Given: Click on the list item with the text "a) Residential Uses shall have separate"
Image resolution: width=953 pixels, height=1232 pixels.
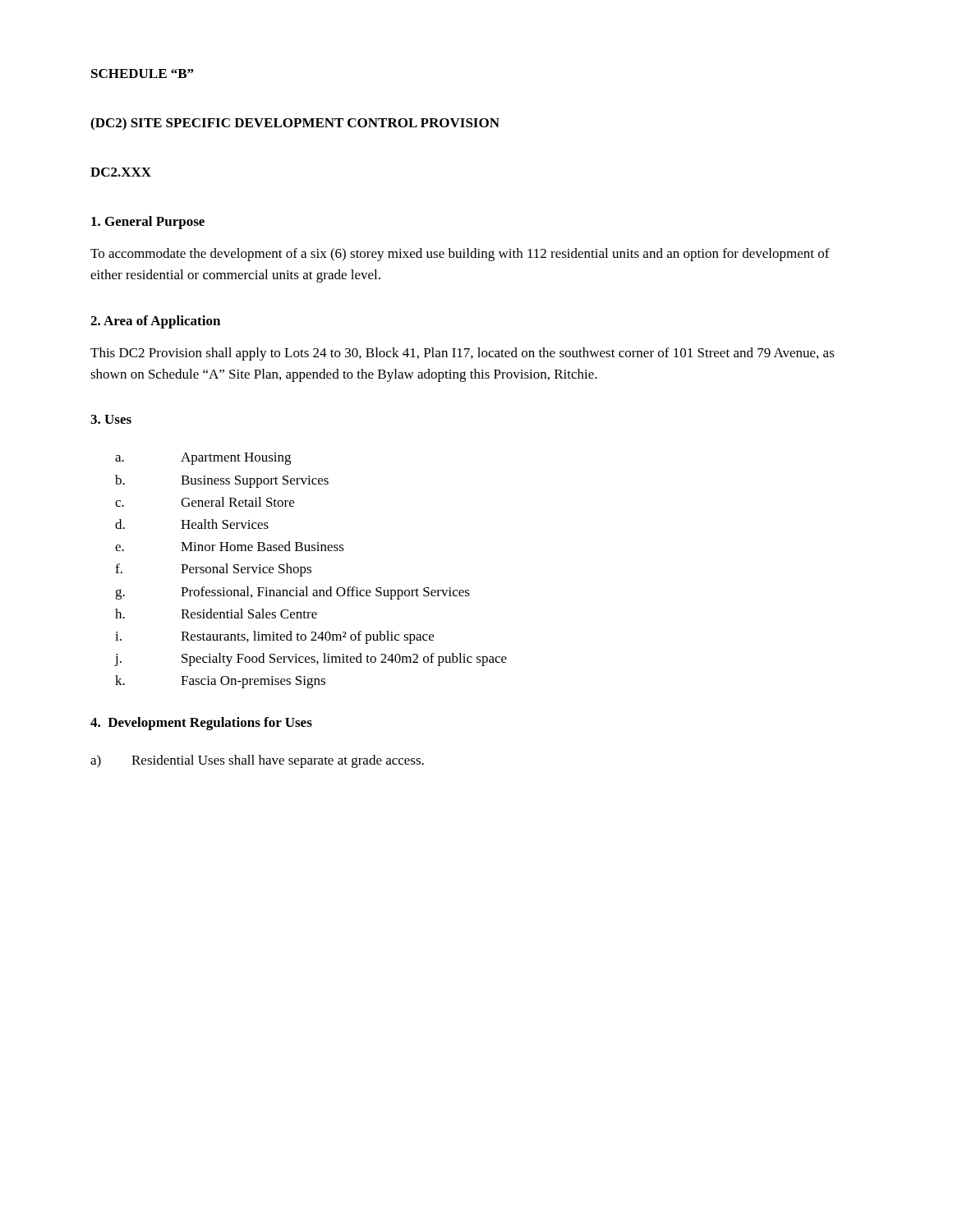Looking at the screenshot, I should point(258,761).
